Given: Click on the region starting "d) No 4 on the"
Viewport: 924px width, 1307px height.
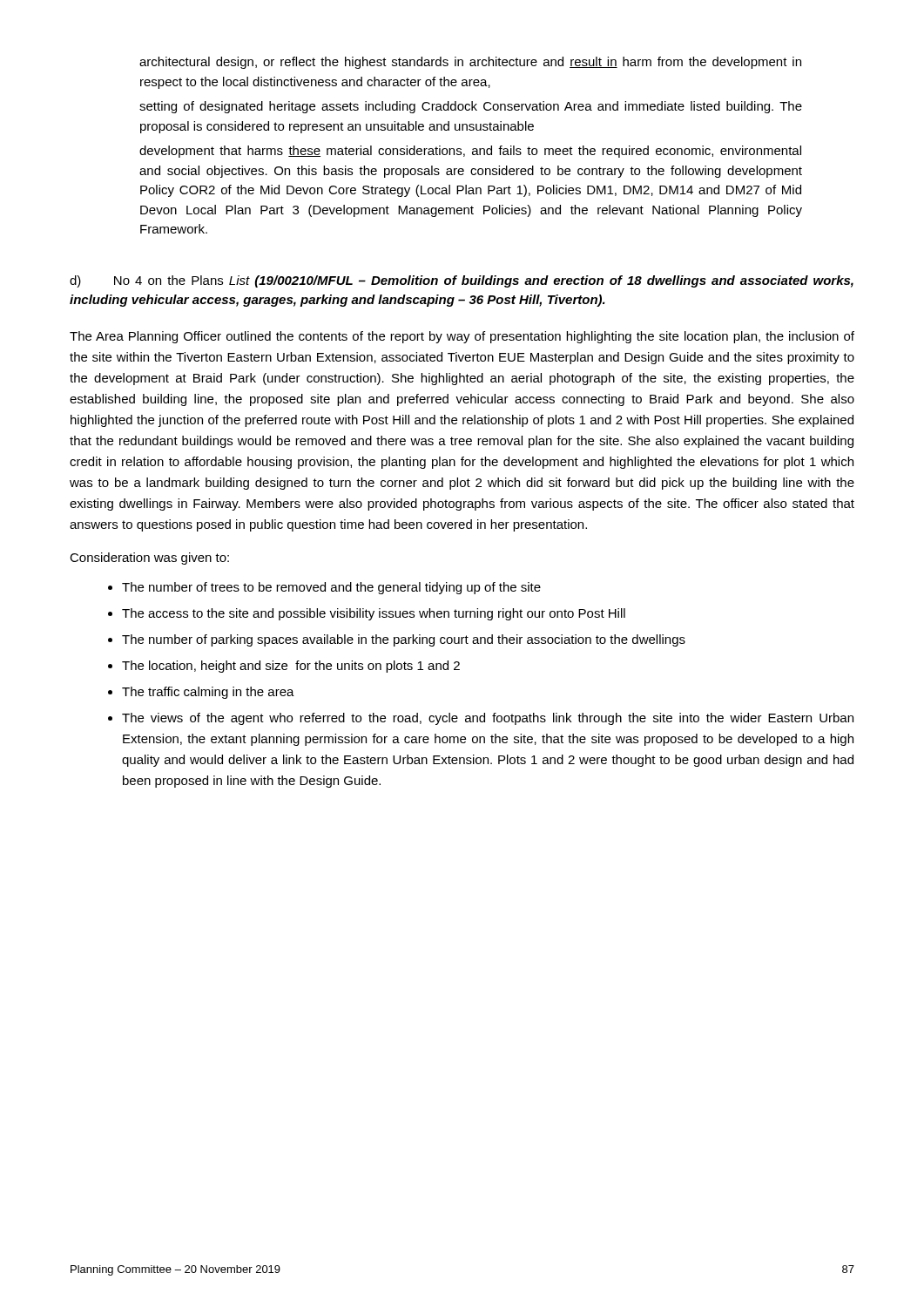Looking at the screenshot, I should click(462, 290).
